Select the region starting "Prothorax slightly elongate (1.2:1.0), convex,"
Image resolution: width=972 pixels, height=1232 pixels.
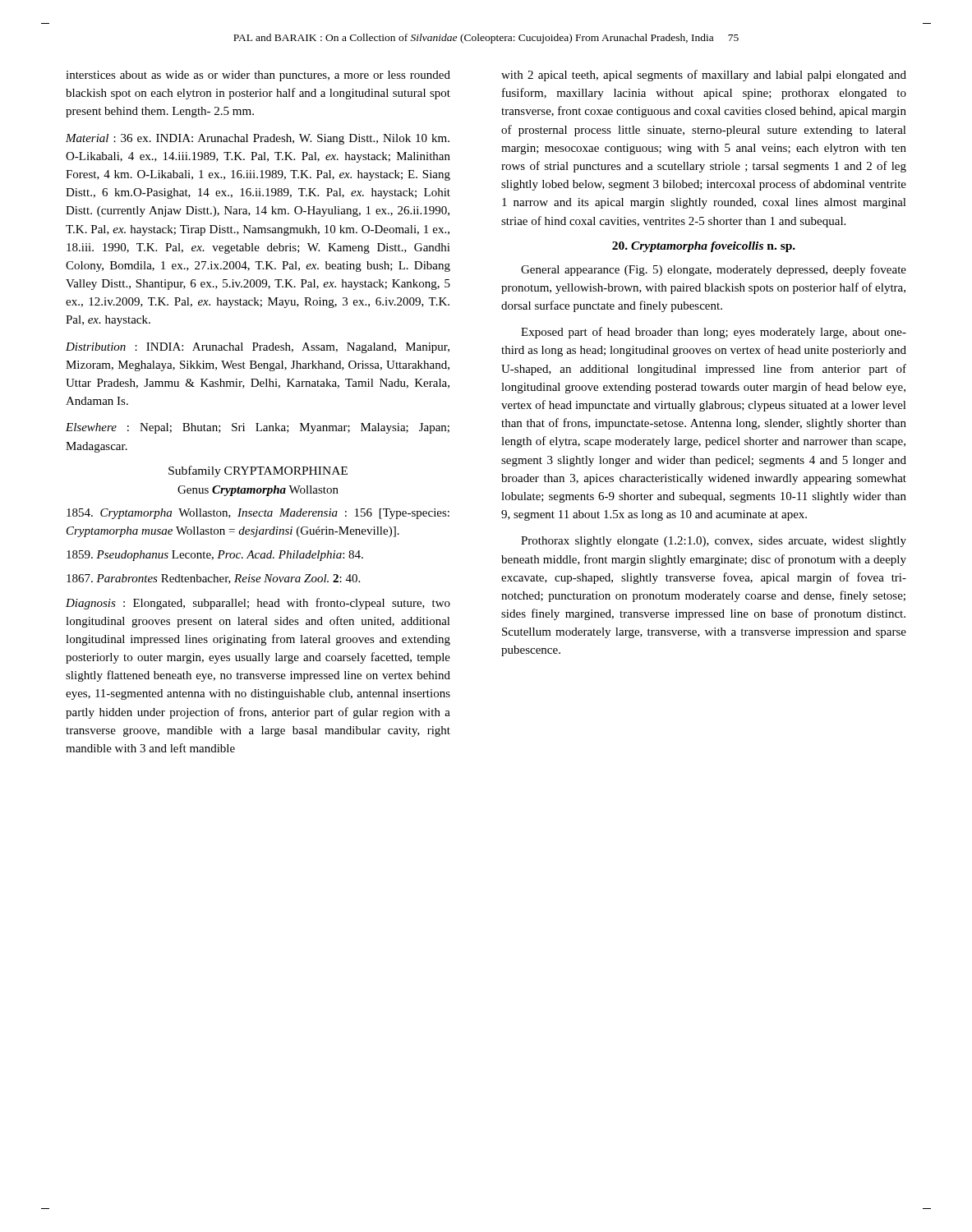(x=704, y=595)
